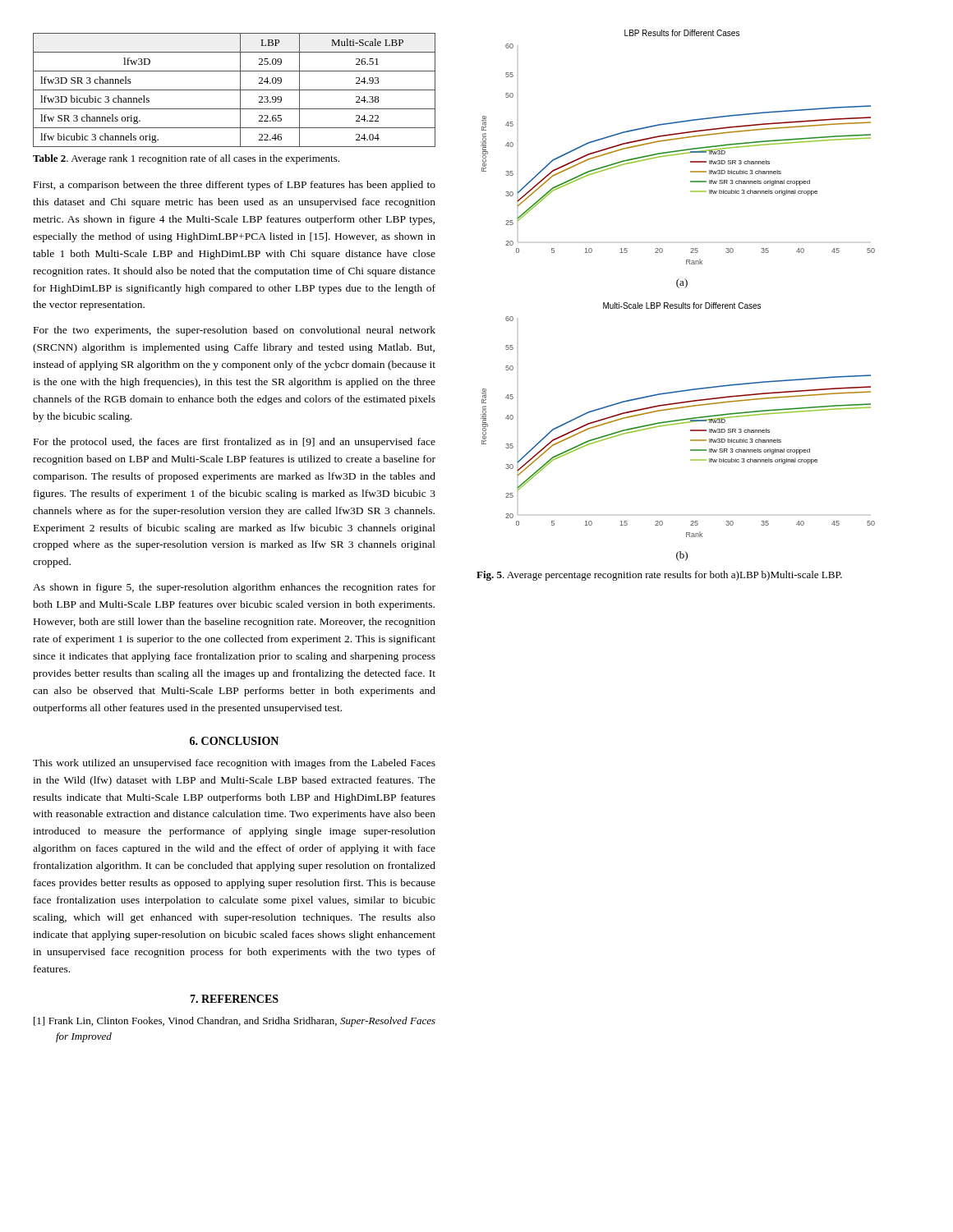953x1232 pixels.
Task: Locate the section header with the text "7. REFERENCES"
Action: (234, 999)
